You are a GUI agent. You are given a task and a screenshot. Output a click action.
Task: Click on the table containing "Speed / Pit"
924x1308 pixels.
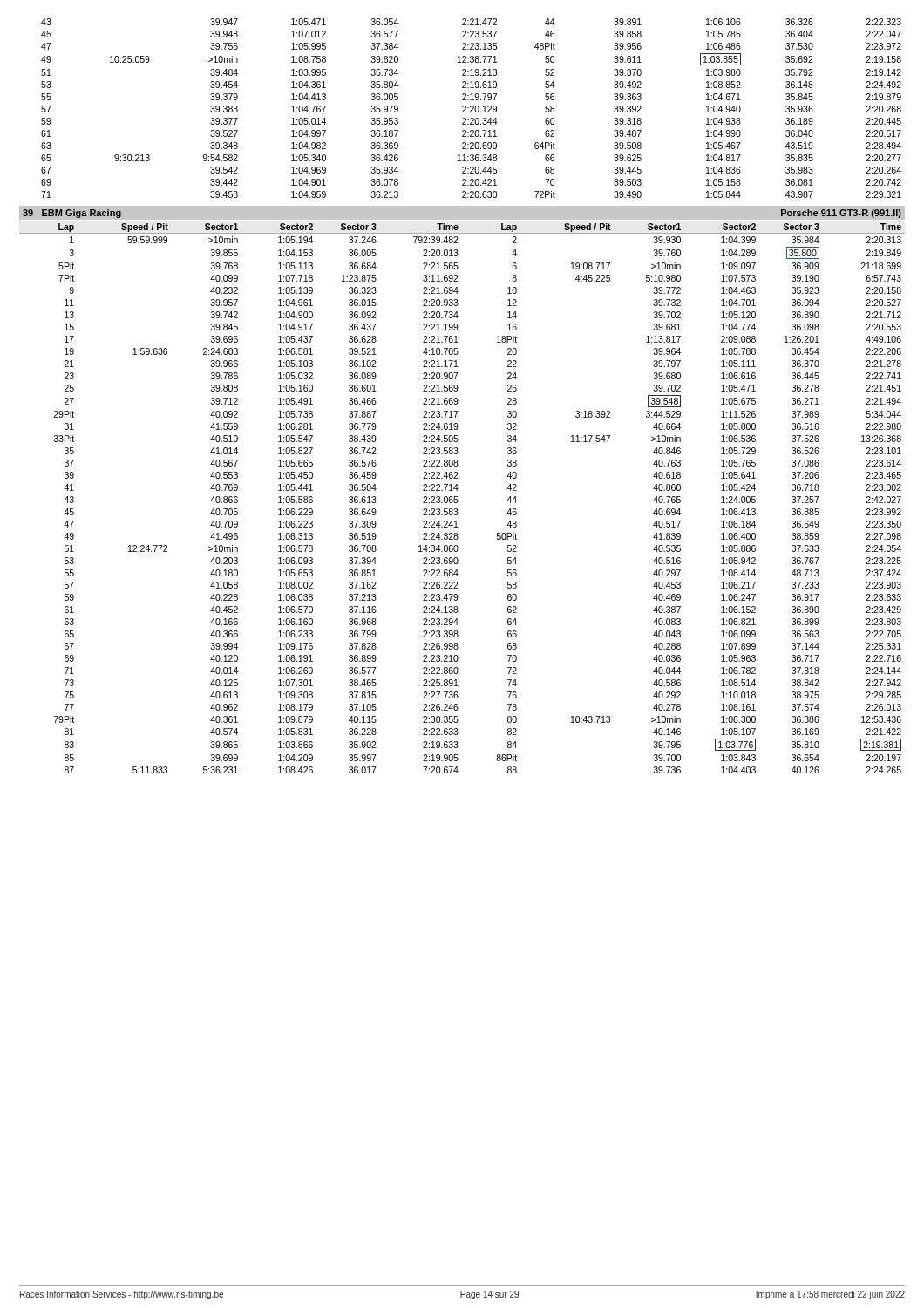(462, 498)
